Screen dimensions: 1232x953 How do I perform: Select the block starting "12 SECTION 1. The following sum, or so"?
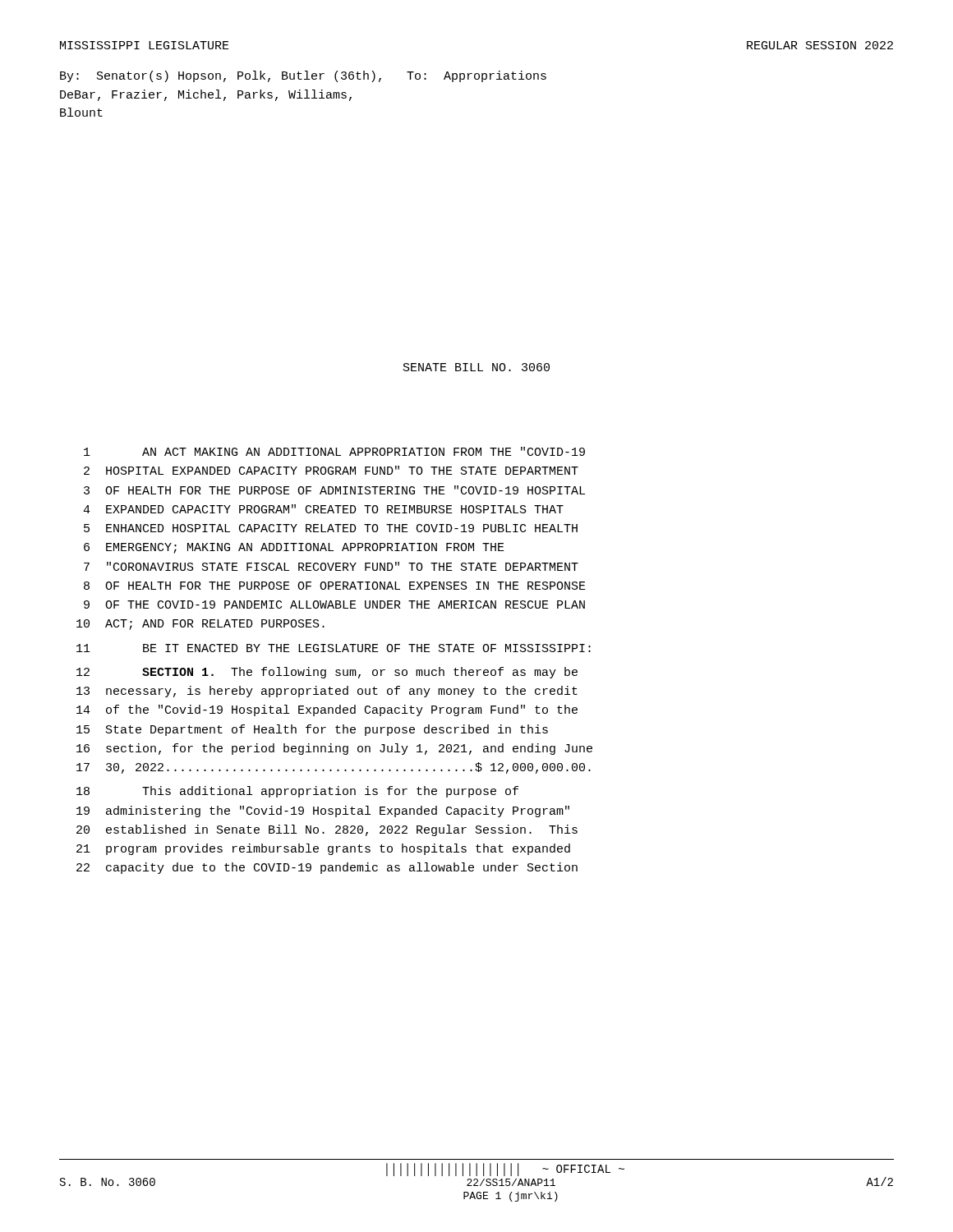point(476,673)
